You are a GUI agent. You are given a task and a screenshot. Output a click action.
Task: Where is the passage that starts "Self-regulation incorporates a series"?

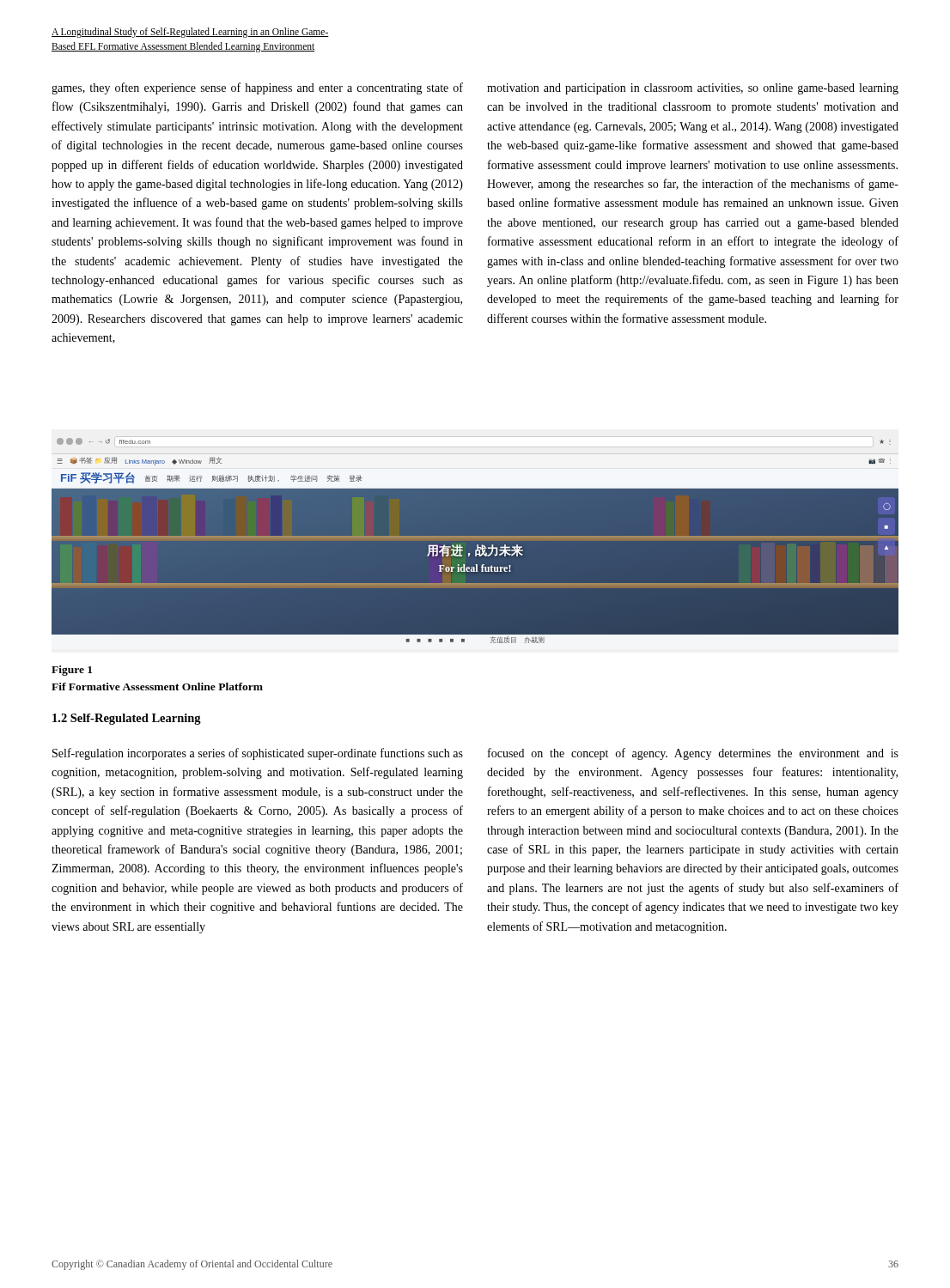click(x=257, y=841)
